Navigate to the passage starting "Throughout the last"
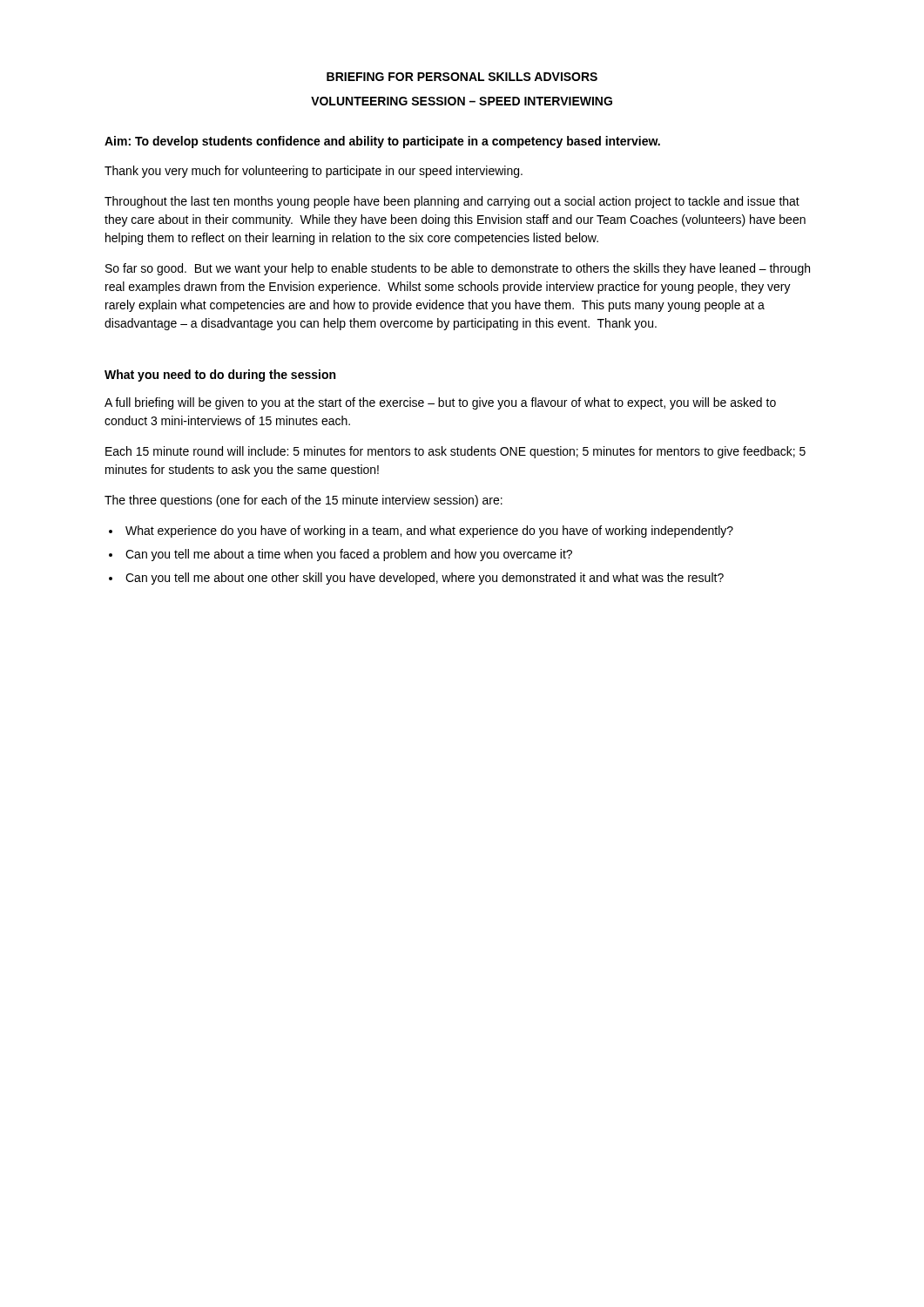The width and height of the screenshot is (924, 1307). click(455, 220)
